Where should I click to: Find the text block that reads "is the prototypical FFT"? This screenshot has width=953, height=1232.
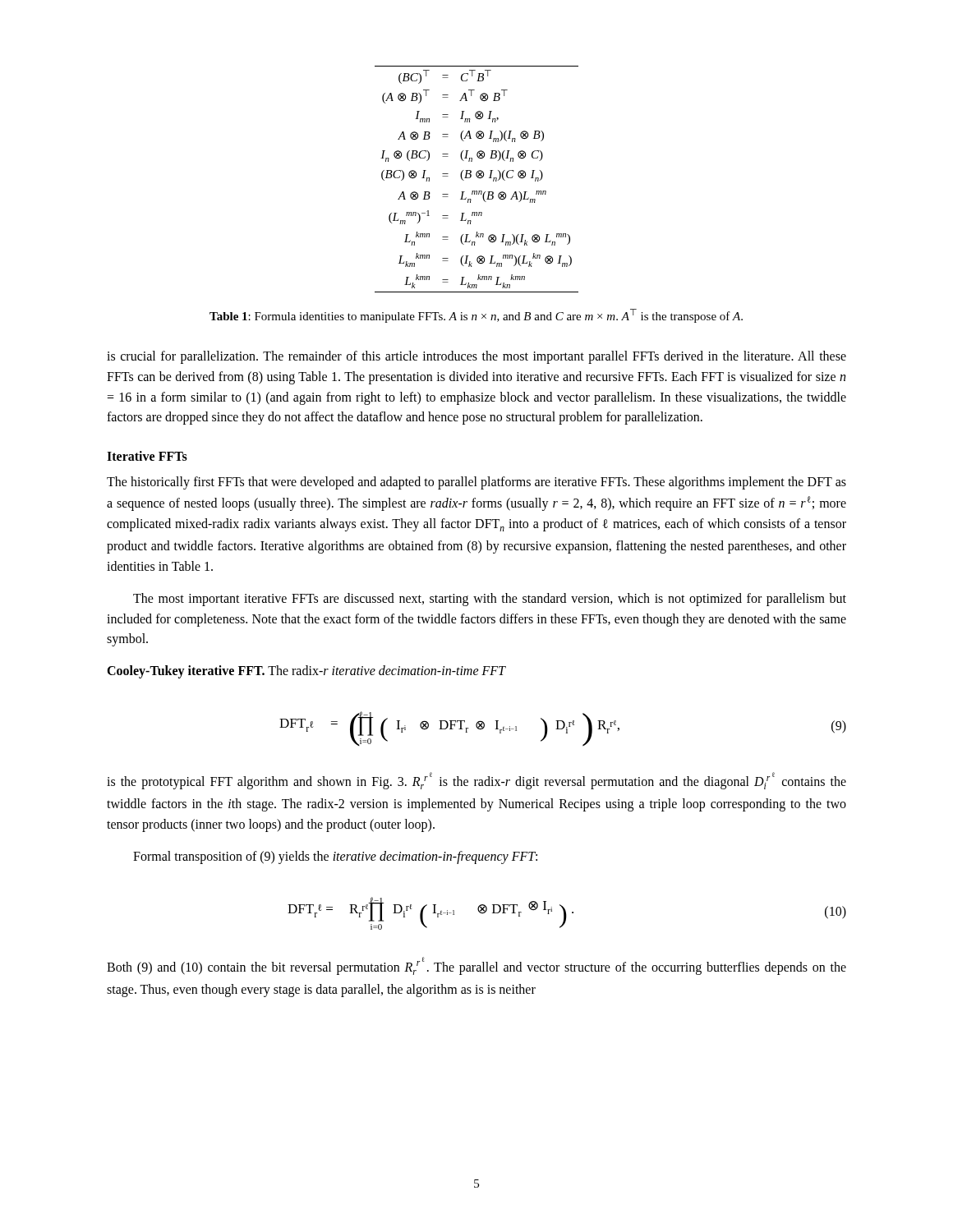[x=476, y=801]
